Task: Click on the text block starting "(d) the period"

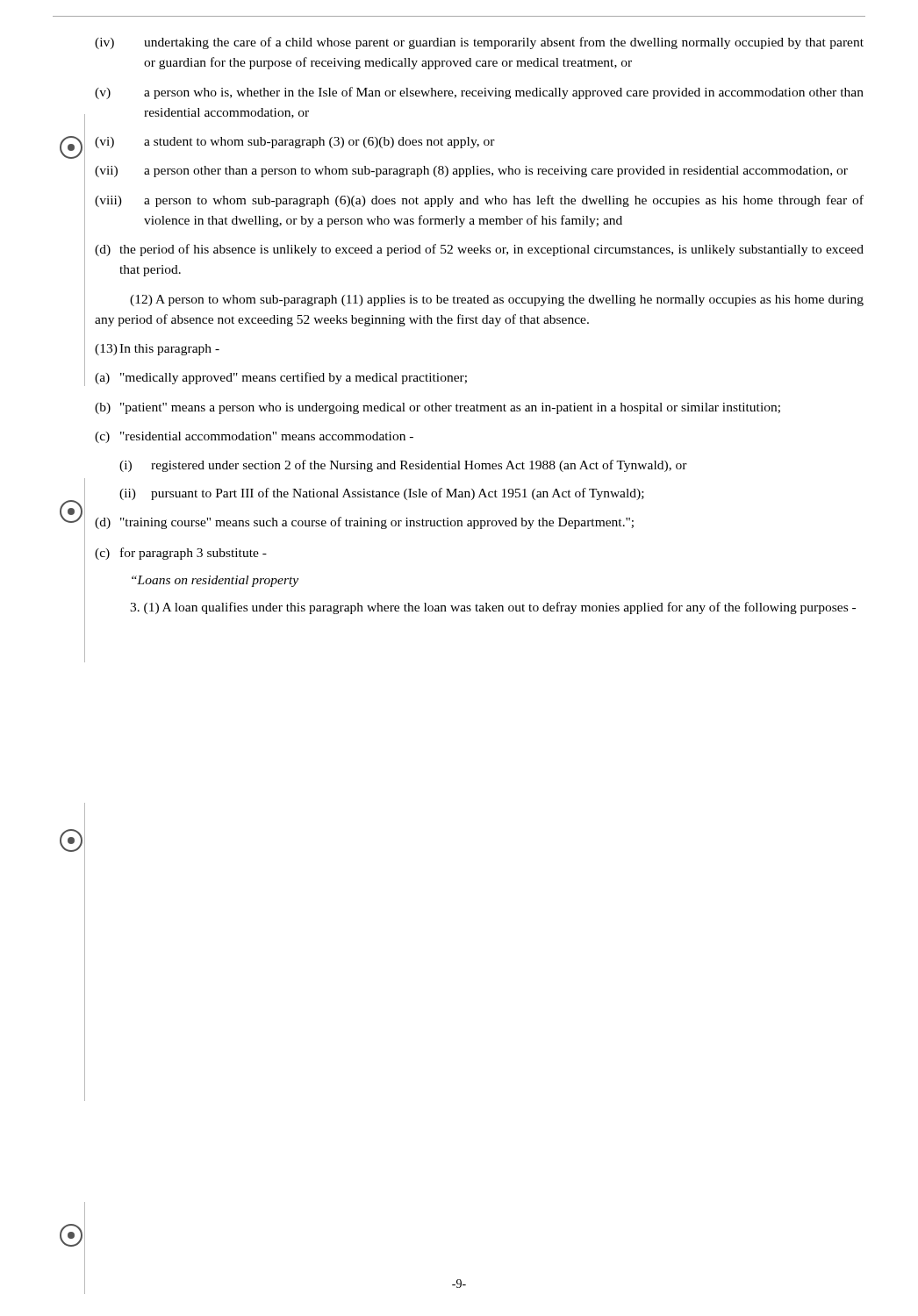Action: tap(479, 259)
